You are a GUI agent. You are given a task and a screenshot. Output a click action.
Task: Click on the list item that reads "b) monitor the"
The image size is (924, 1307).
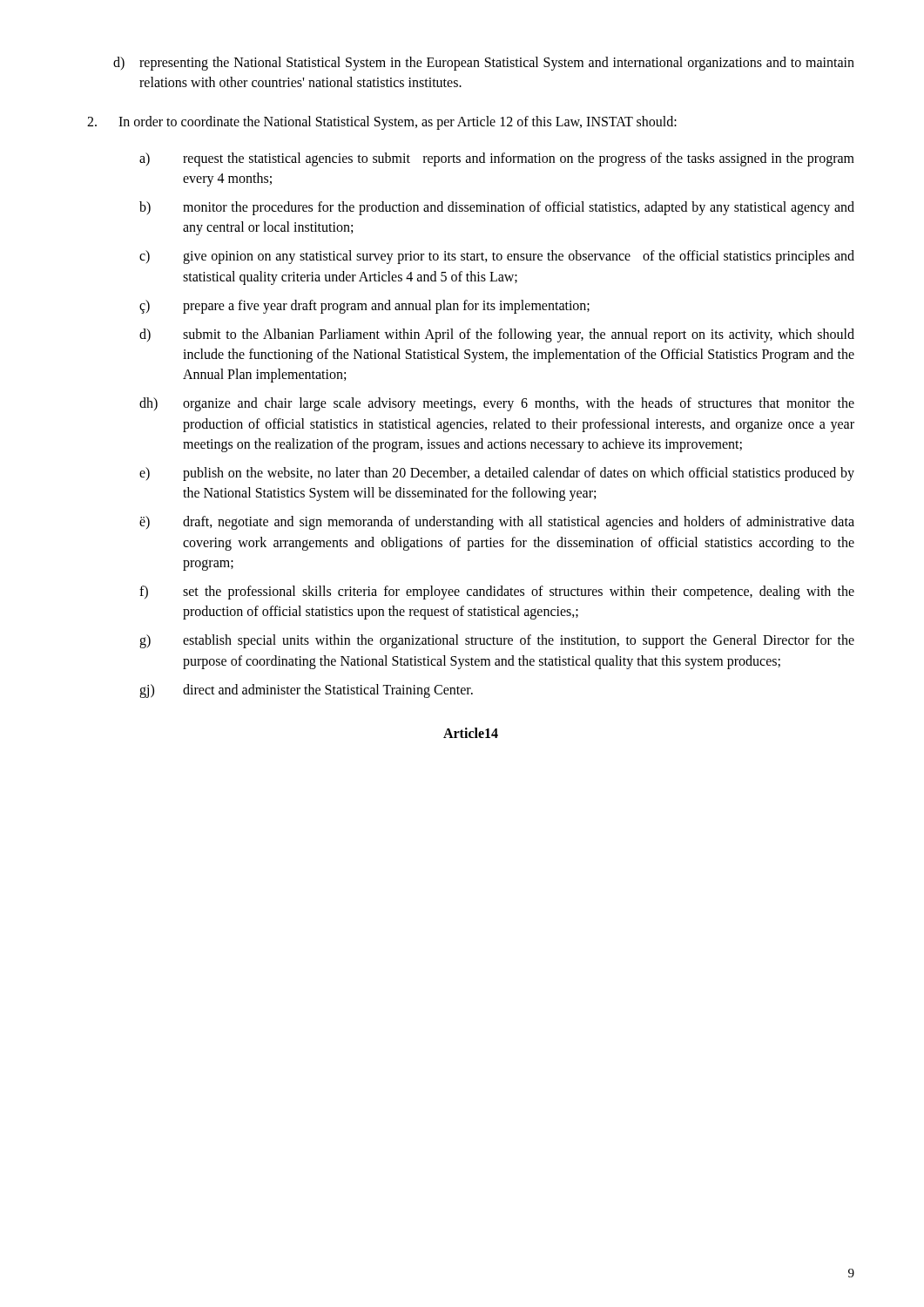(x=497, y=217)
